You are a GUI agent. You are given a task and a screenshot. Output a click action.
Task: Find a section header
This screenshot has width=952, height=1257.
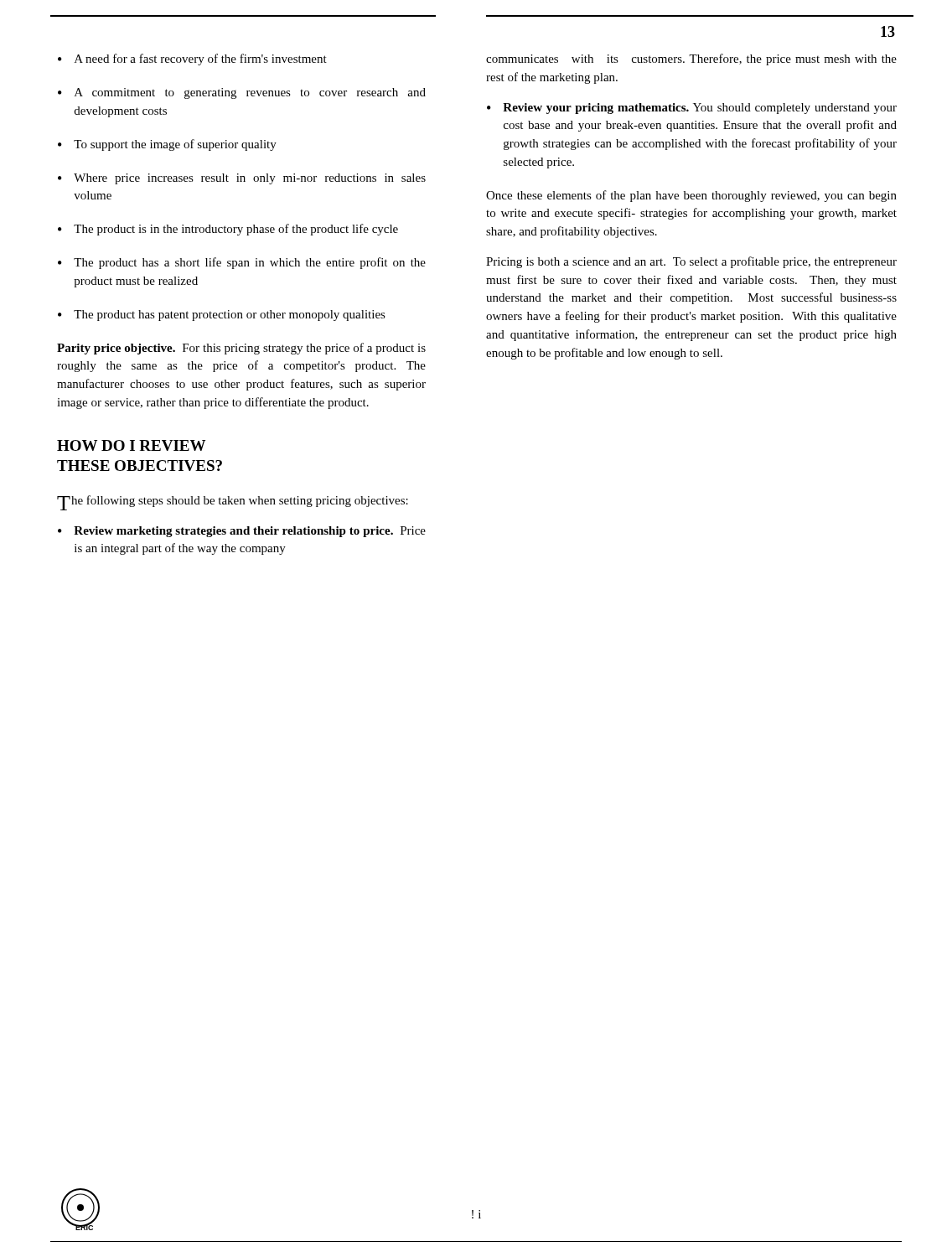pyautogui.click(x=140, y=455)
